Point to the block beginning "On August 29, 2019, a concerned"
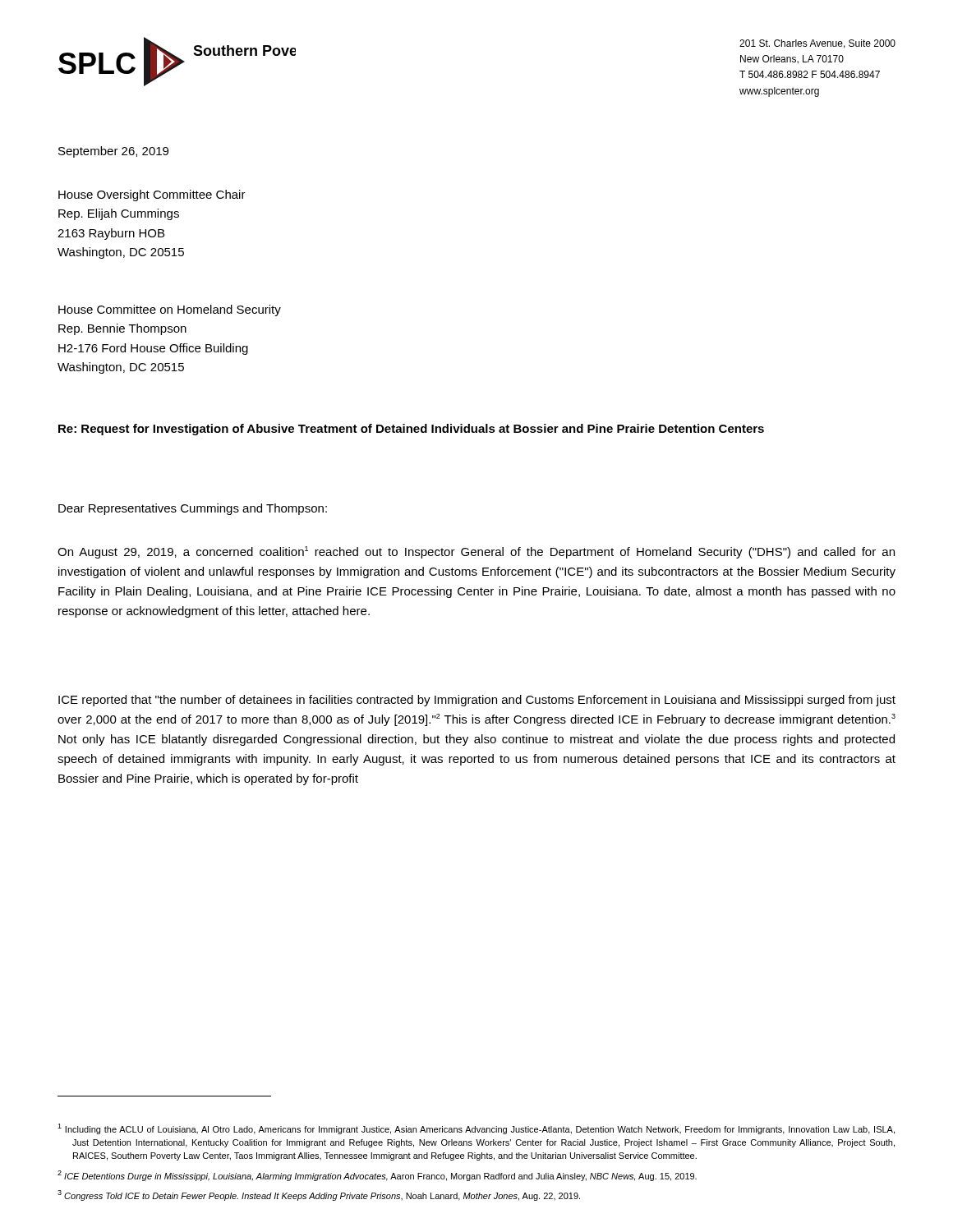Image resolution: width=953 pixels, height=1232 pixels. [476, 581]
